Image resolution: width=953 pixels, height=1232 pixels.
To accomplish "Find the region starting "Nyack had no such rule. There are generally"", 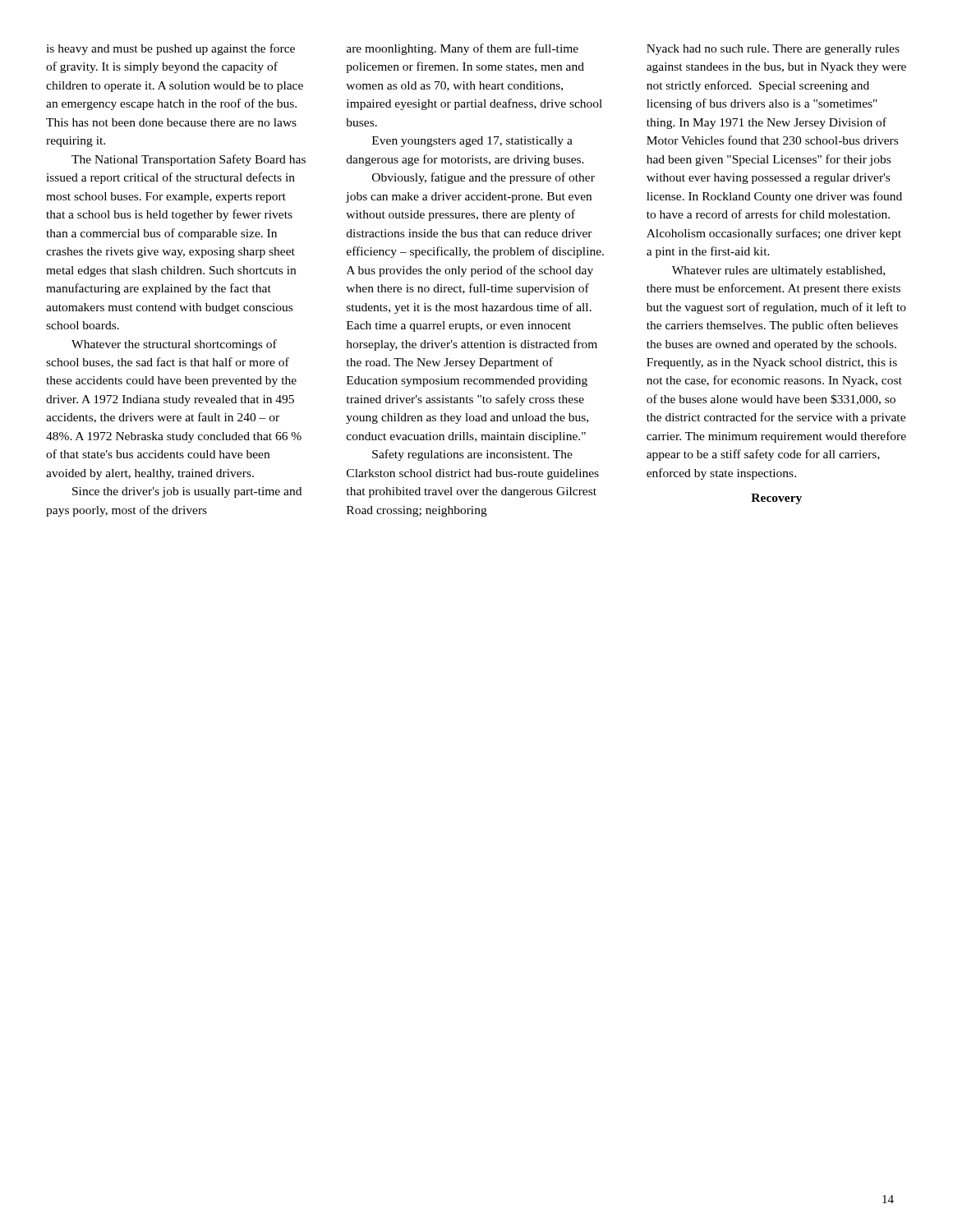I will [777, 273].
